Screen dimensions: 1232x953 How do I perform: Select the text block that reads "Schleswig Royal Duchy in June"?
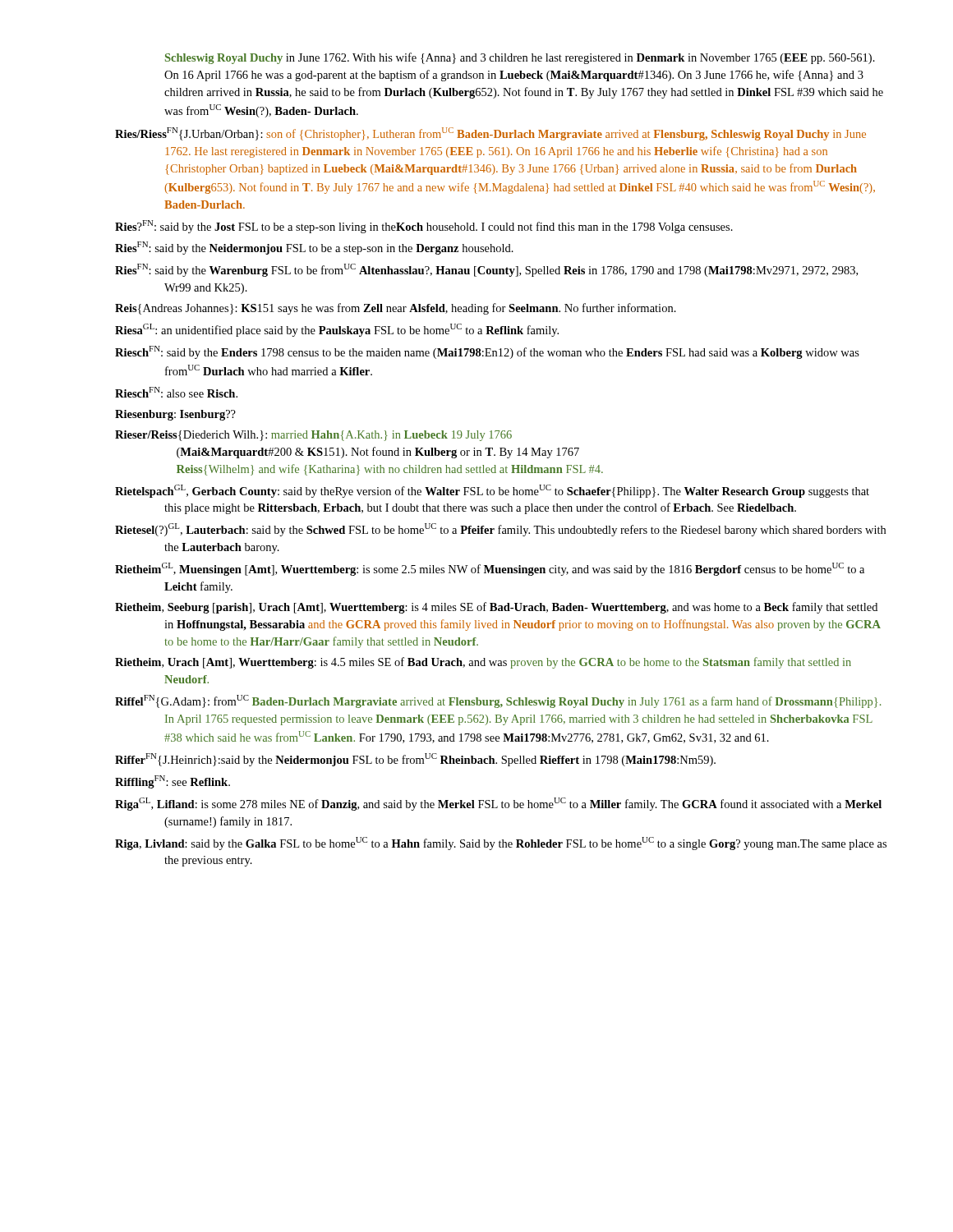[x=524, y=84]
